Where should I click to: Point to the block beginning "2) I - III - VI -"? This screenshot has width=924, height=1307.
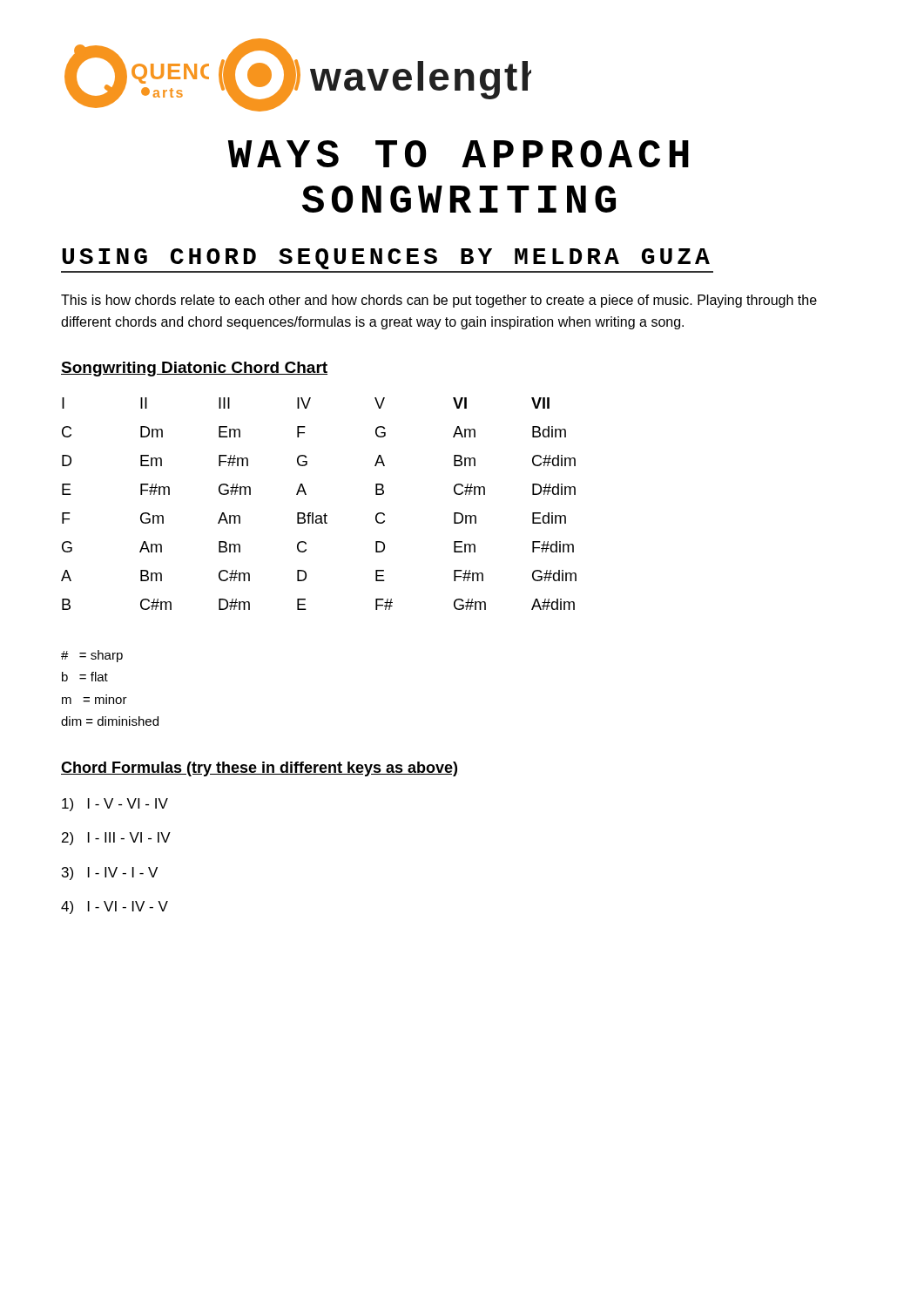(116, 838)
